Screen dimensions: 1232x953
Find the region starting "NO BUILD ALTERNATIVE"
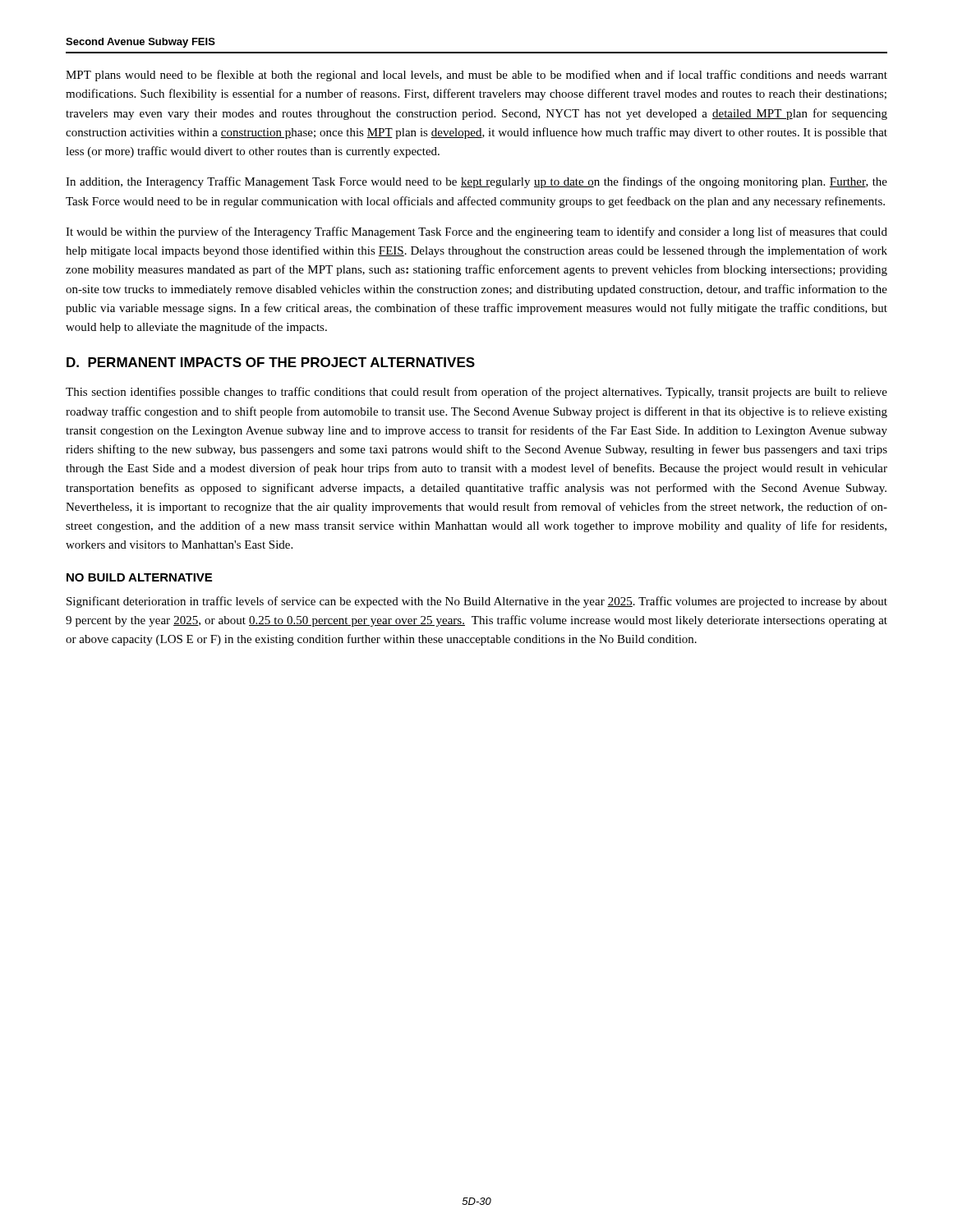tap(139, 577)
